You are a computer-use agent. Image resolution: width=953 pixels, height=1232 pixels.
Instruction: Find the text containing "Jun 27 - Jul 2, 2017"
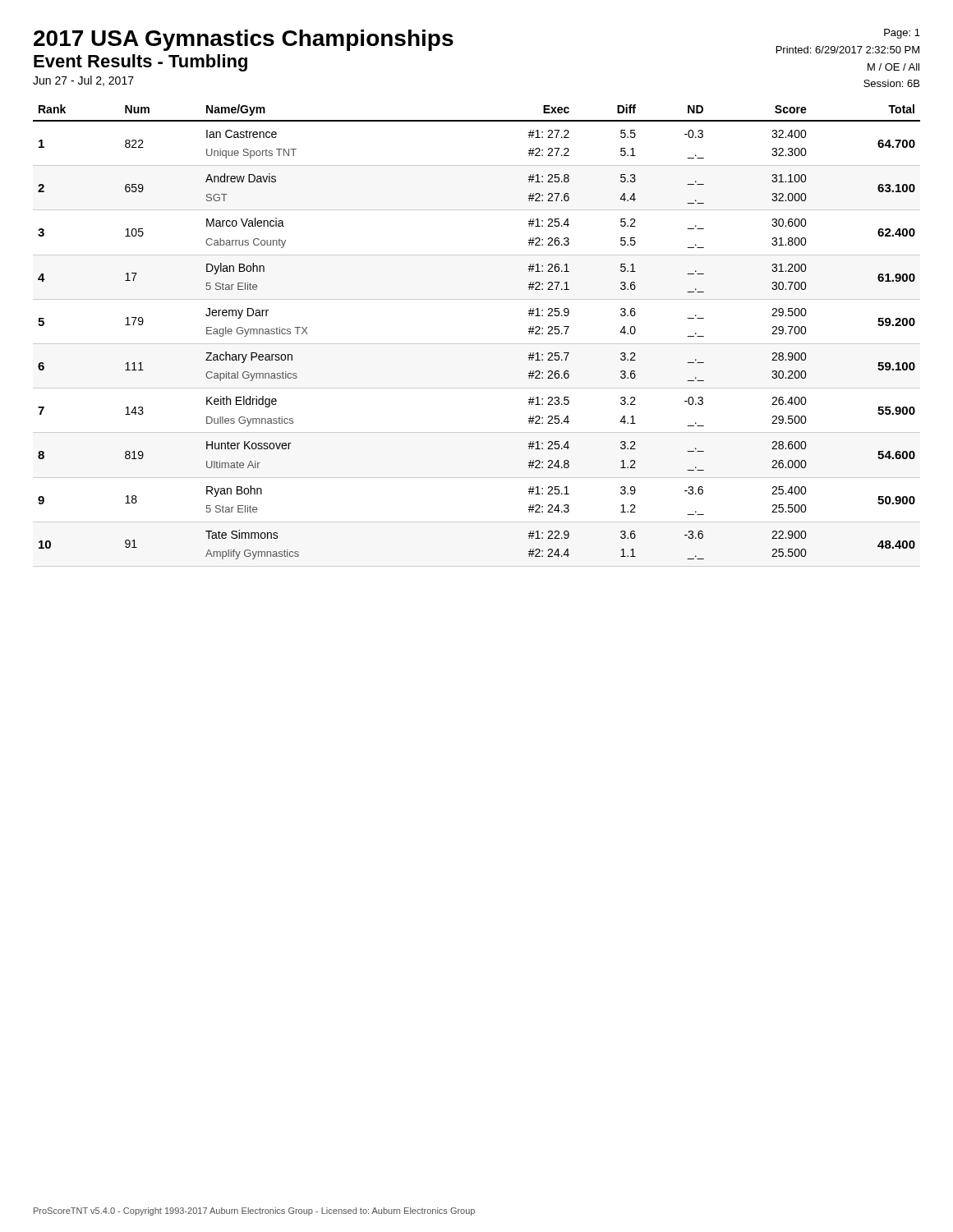pos(83,81)
